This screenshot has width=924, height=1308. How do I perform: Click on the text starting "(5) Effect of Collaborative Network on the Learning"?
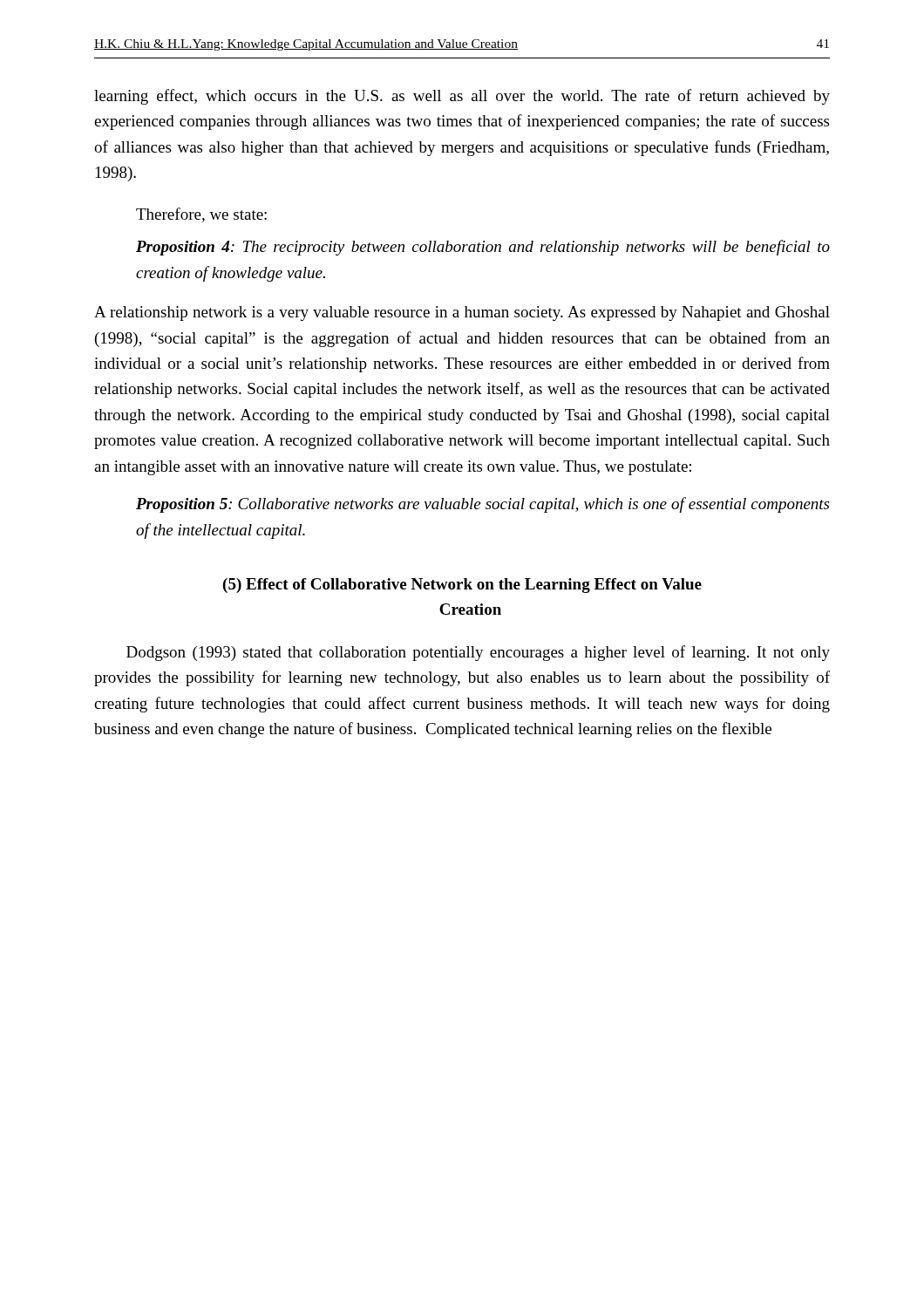coord(462,597)
